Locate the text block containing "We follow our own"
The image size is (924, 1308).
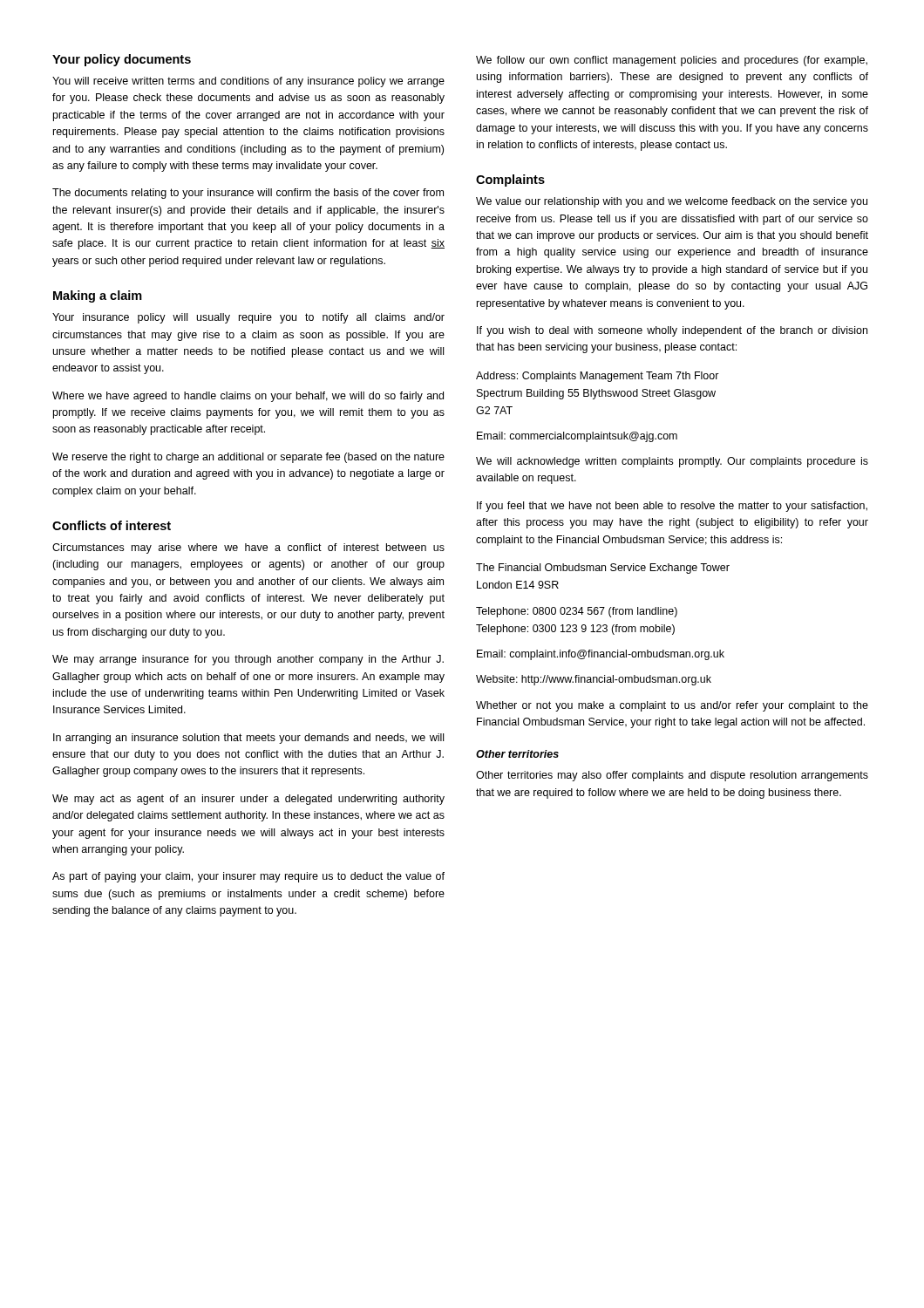[x=672, y=103]
